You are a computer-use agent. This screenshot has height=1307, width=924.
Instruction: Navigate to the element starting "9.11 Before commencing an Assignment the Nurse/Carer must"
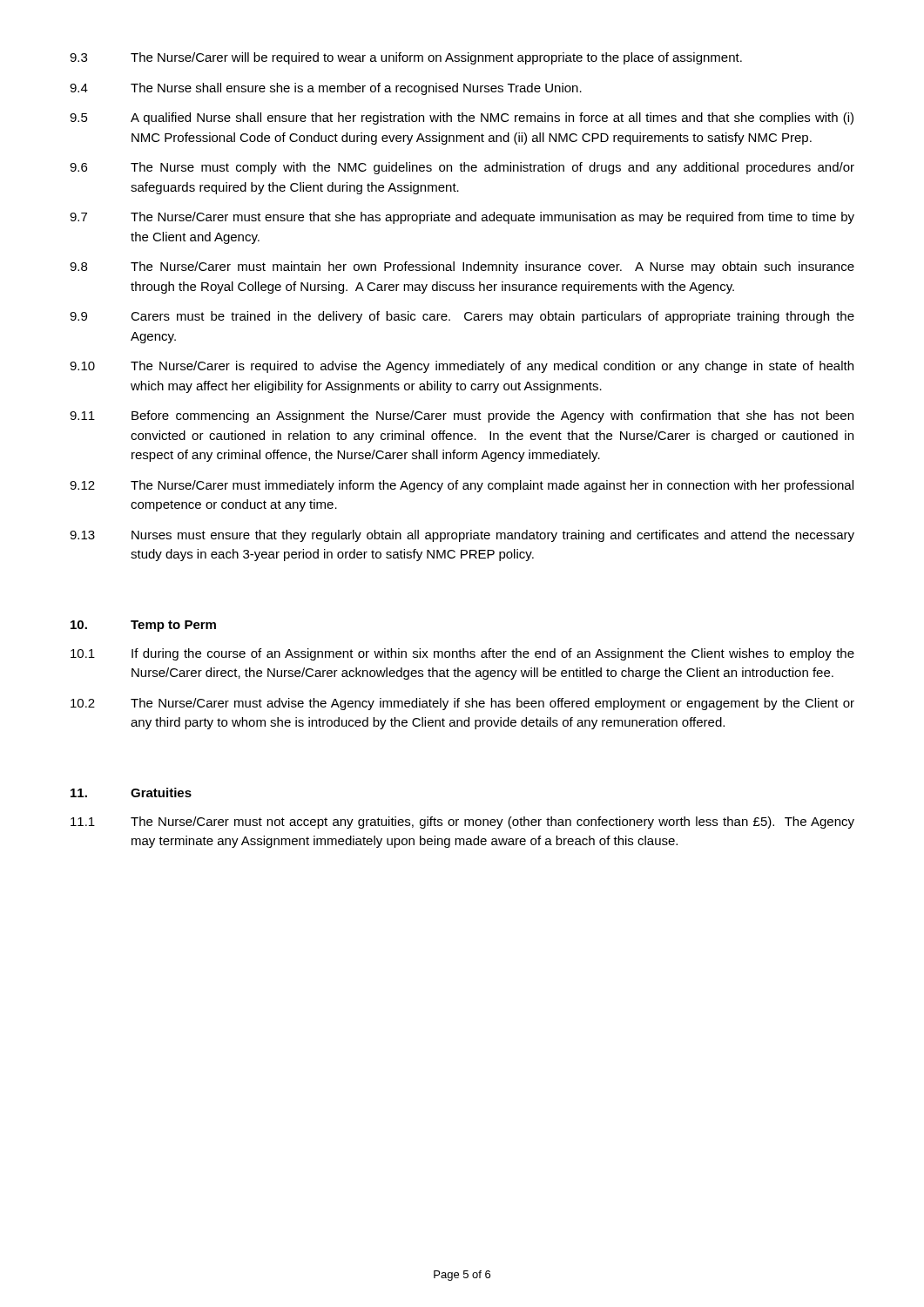tap(462, 435)
